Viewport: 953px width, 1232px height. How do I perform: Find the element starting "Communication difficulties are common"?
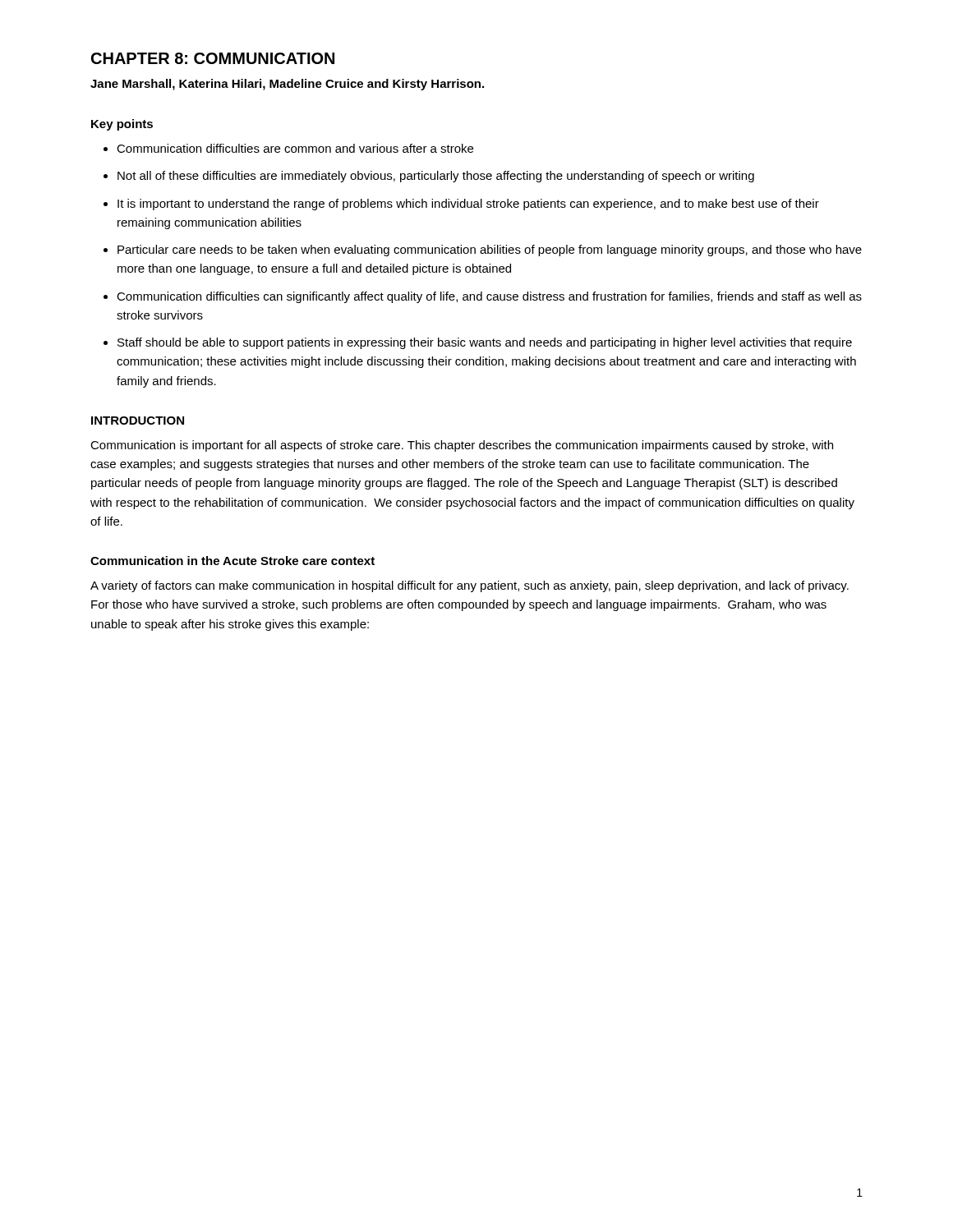[x=295, y=148]
